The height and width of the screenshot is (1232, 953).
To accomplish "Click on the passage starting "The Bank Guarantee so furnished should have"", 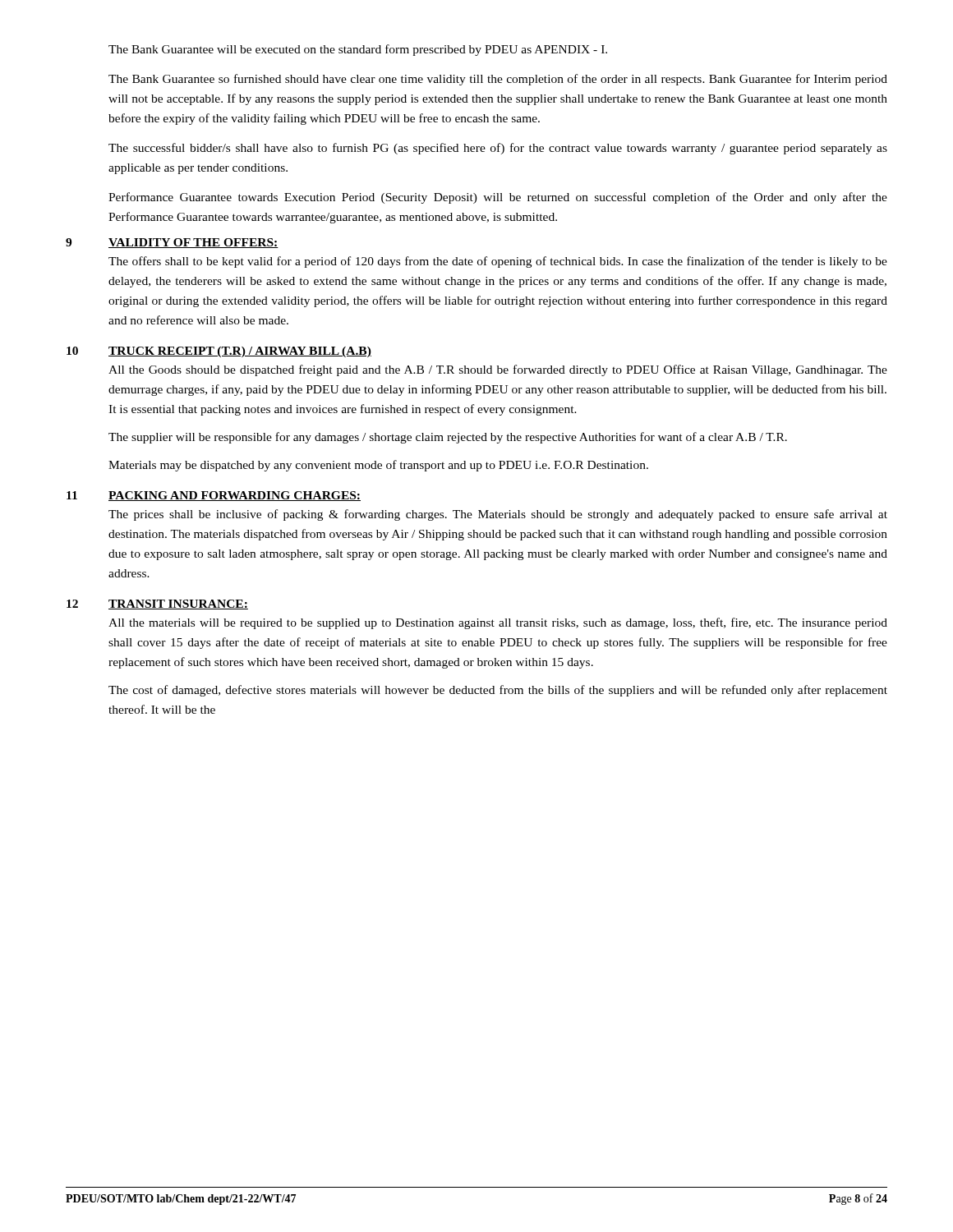I will (x=498, y=98).
